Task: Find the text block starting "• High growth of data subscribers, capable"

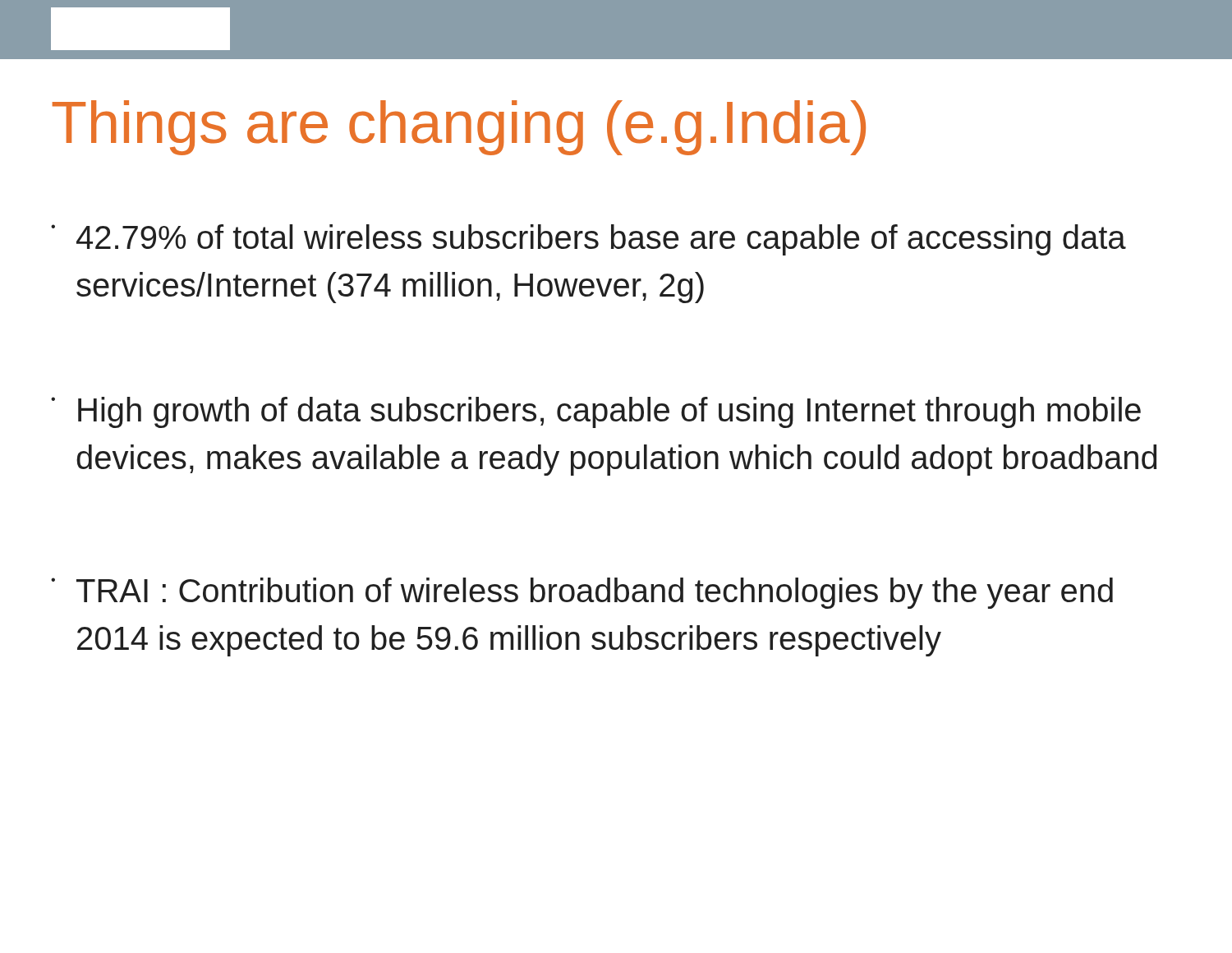Action: coord(605,434)
